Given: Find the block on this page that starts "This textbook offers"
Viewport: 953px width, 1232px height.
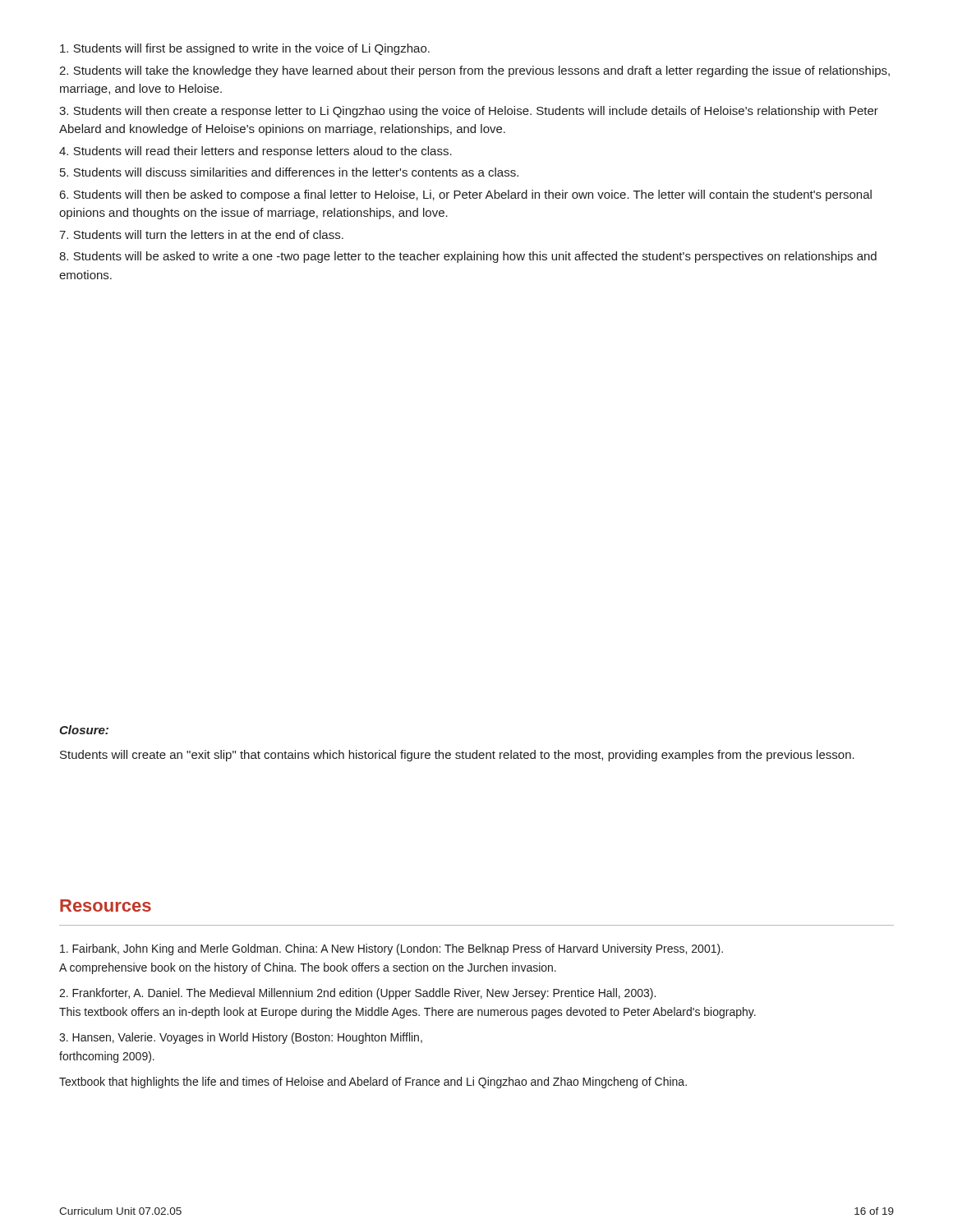Looking at the screenshot, I should pyautogui.click(x=408, y=1012).
